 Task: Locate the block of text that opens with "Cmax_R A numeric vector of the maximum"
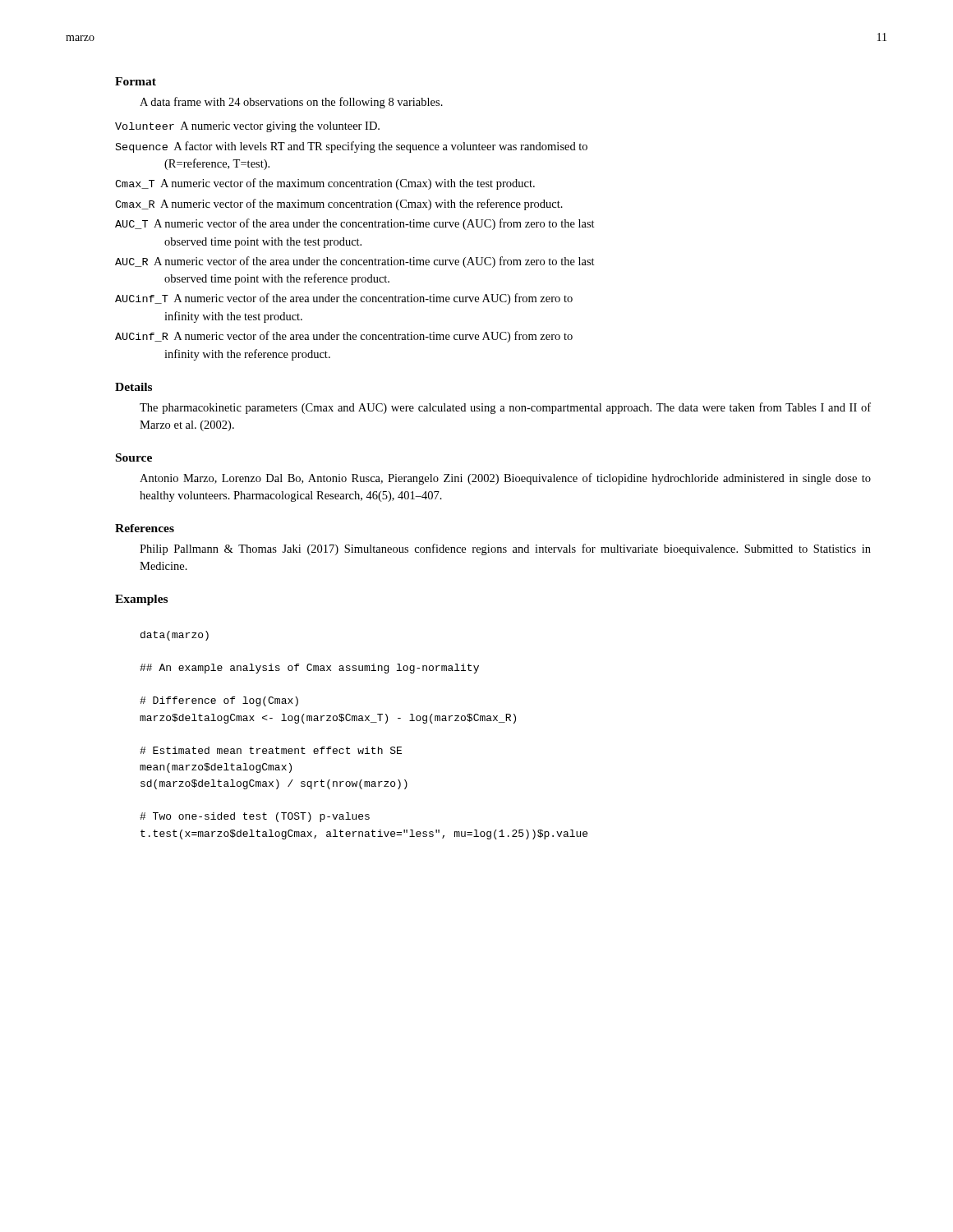tap(339, 204)
